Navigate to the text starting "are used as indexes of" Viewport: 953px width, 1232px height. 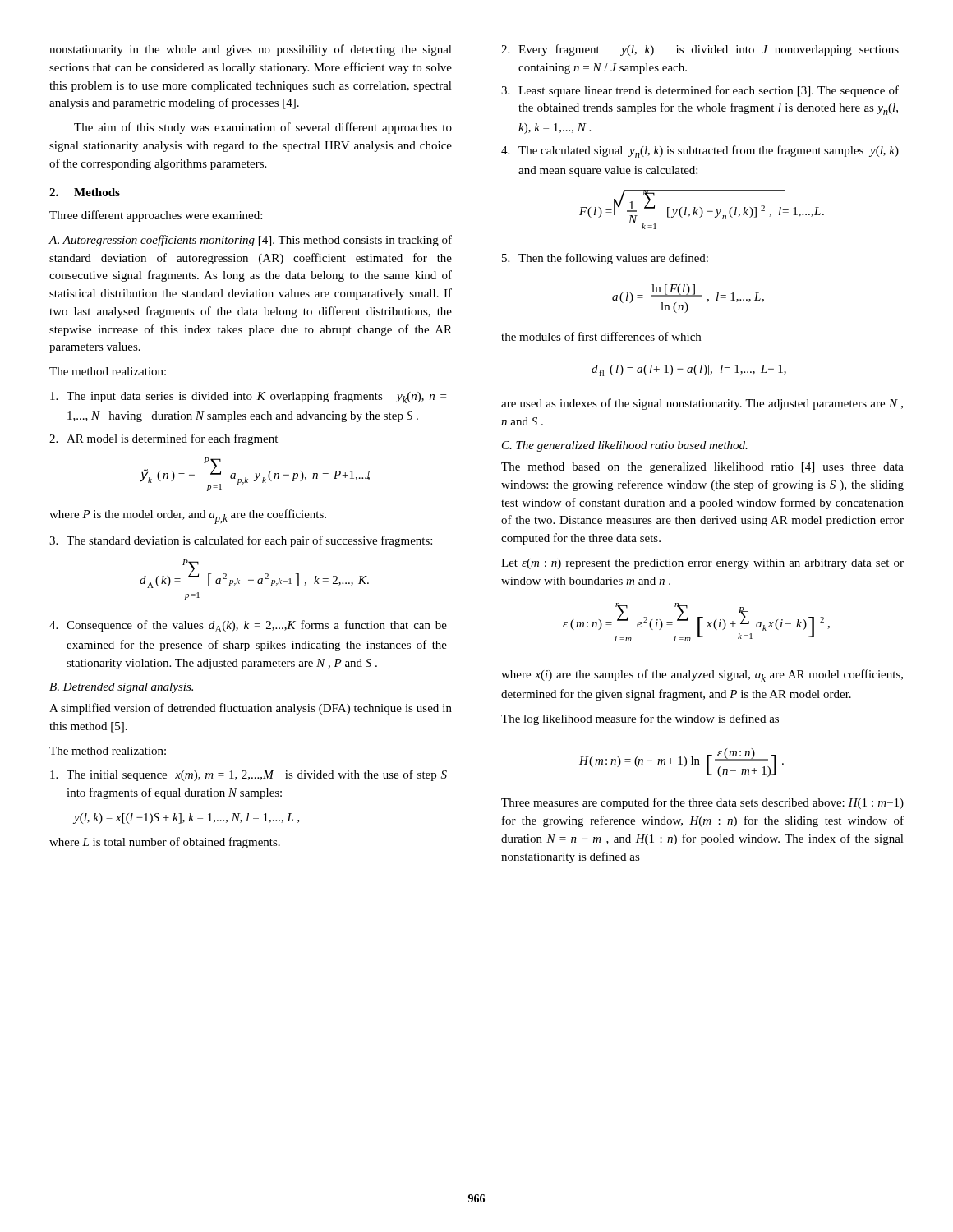[702, 492]
